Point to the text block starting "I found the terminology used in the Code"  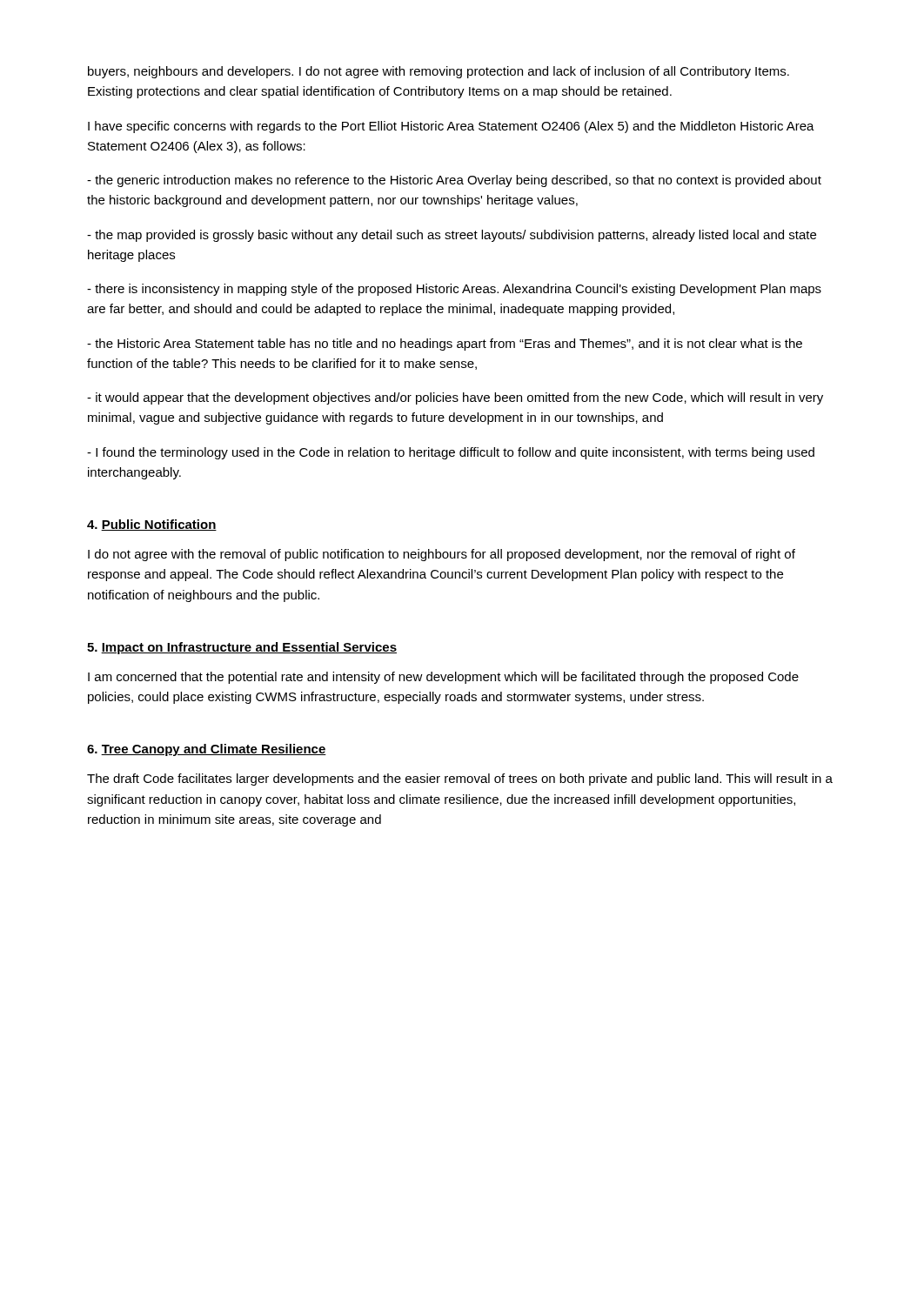[x=451, y=462]
